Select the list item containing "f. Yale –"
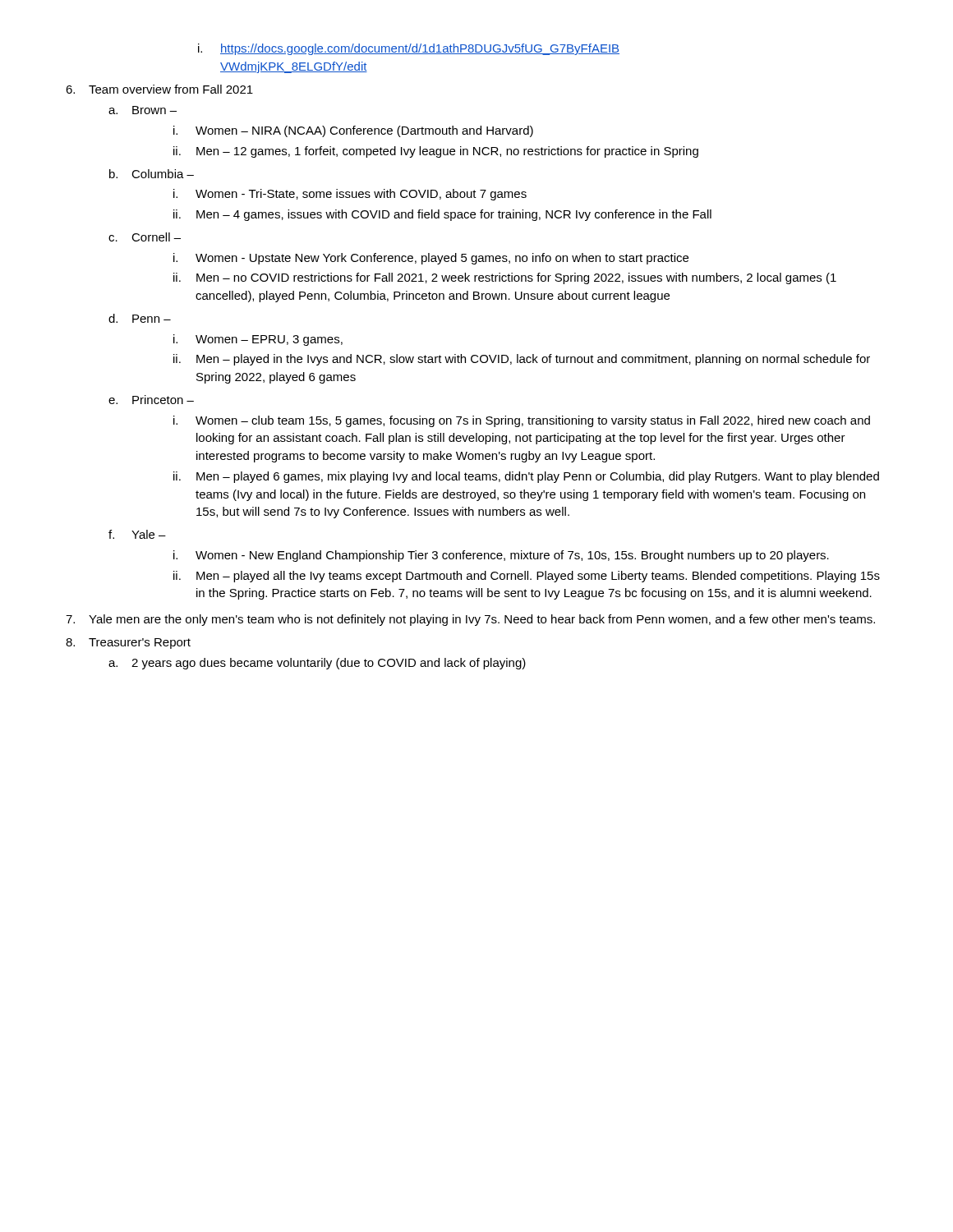Image resolution: width=953 pixels, height=1232 pixels. [x=137, y=534]
